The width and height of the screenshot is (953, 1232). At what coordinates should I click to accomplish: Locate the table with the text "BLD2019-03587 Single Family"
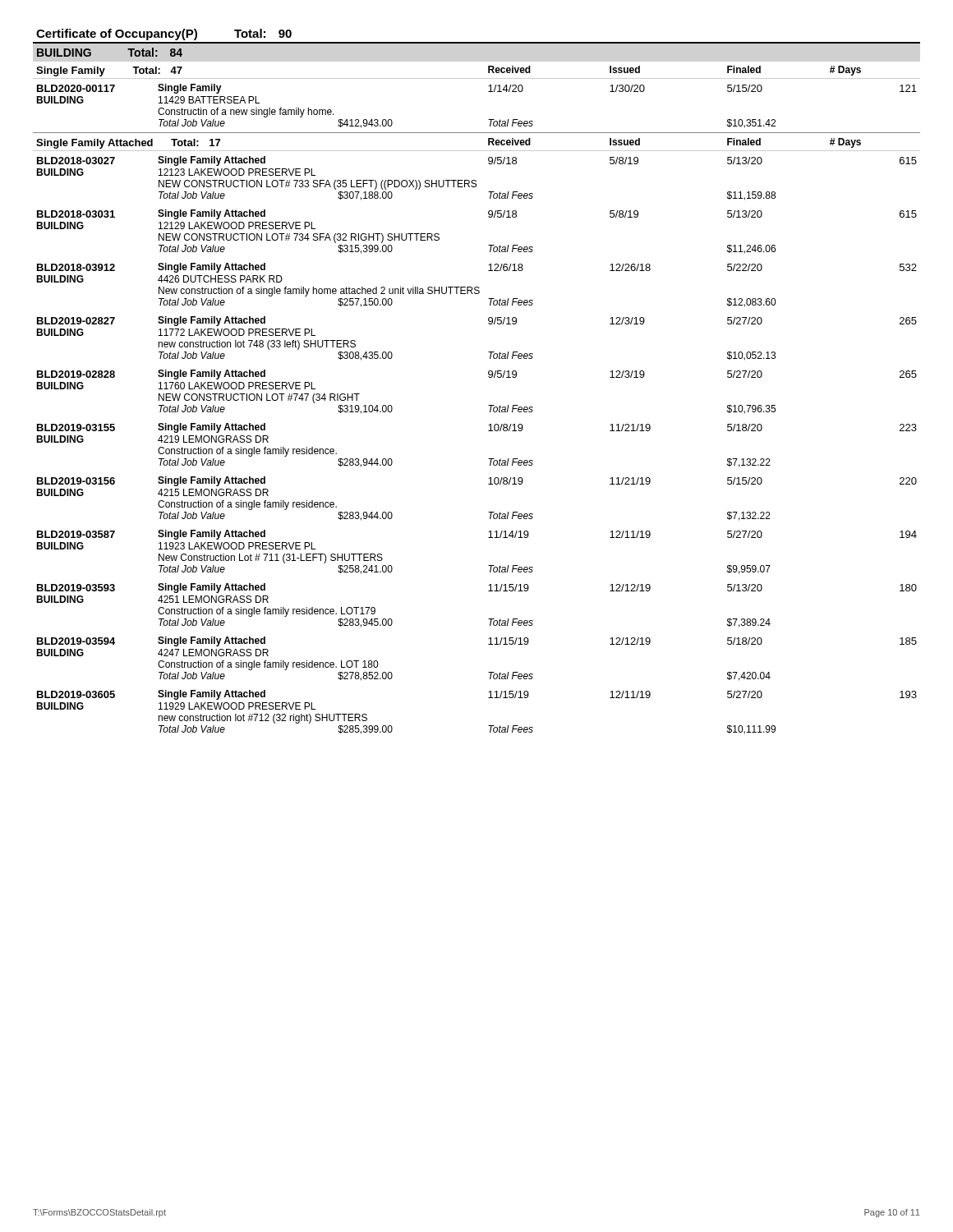[x=476, y=533]
